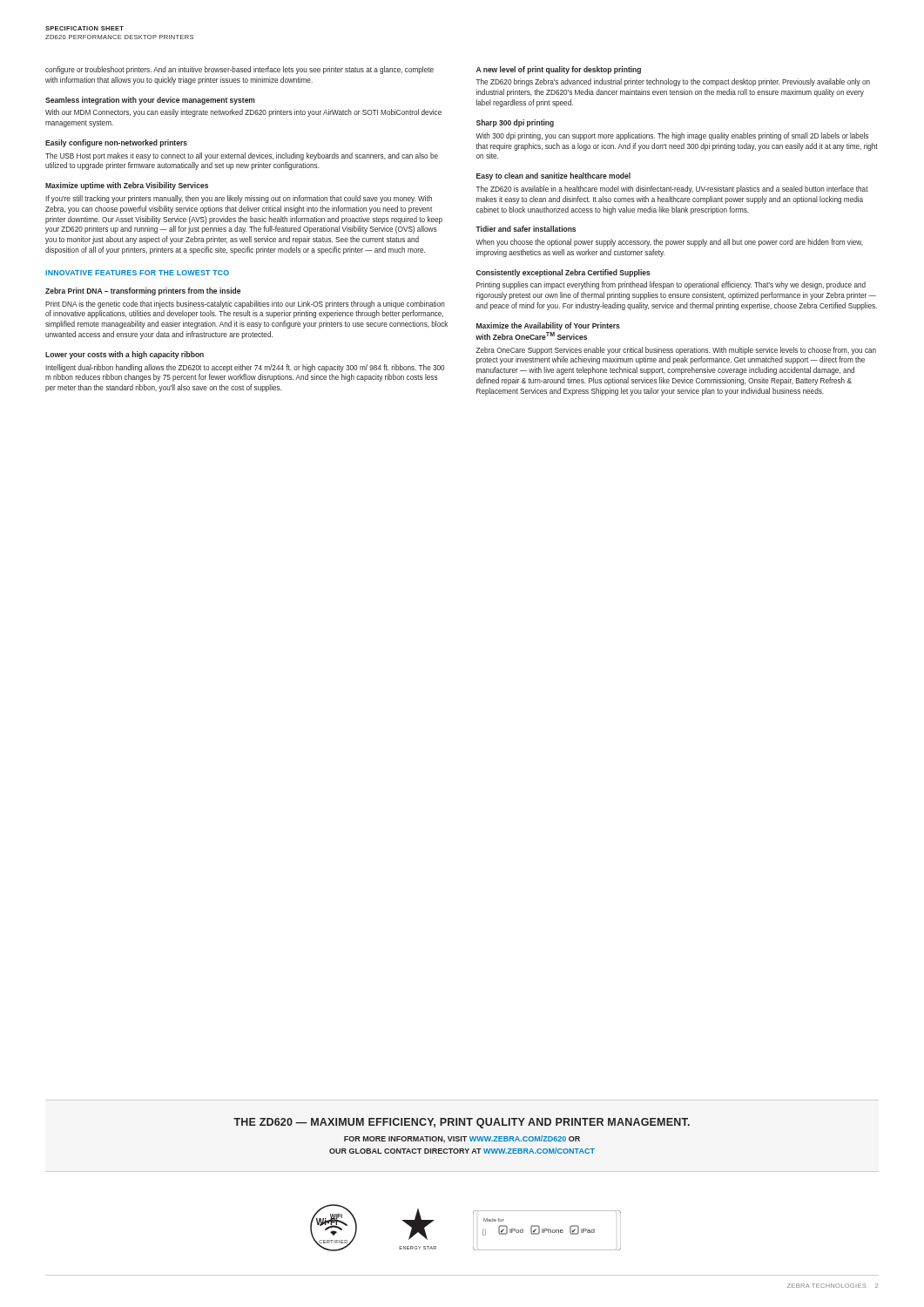The width and height of the screenshot is (924, 1307).
Task: Point to the text starting "Printing supplies can impact everything"
Action: [677, 296]
